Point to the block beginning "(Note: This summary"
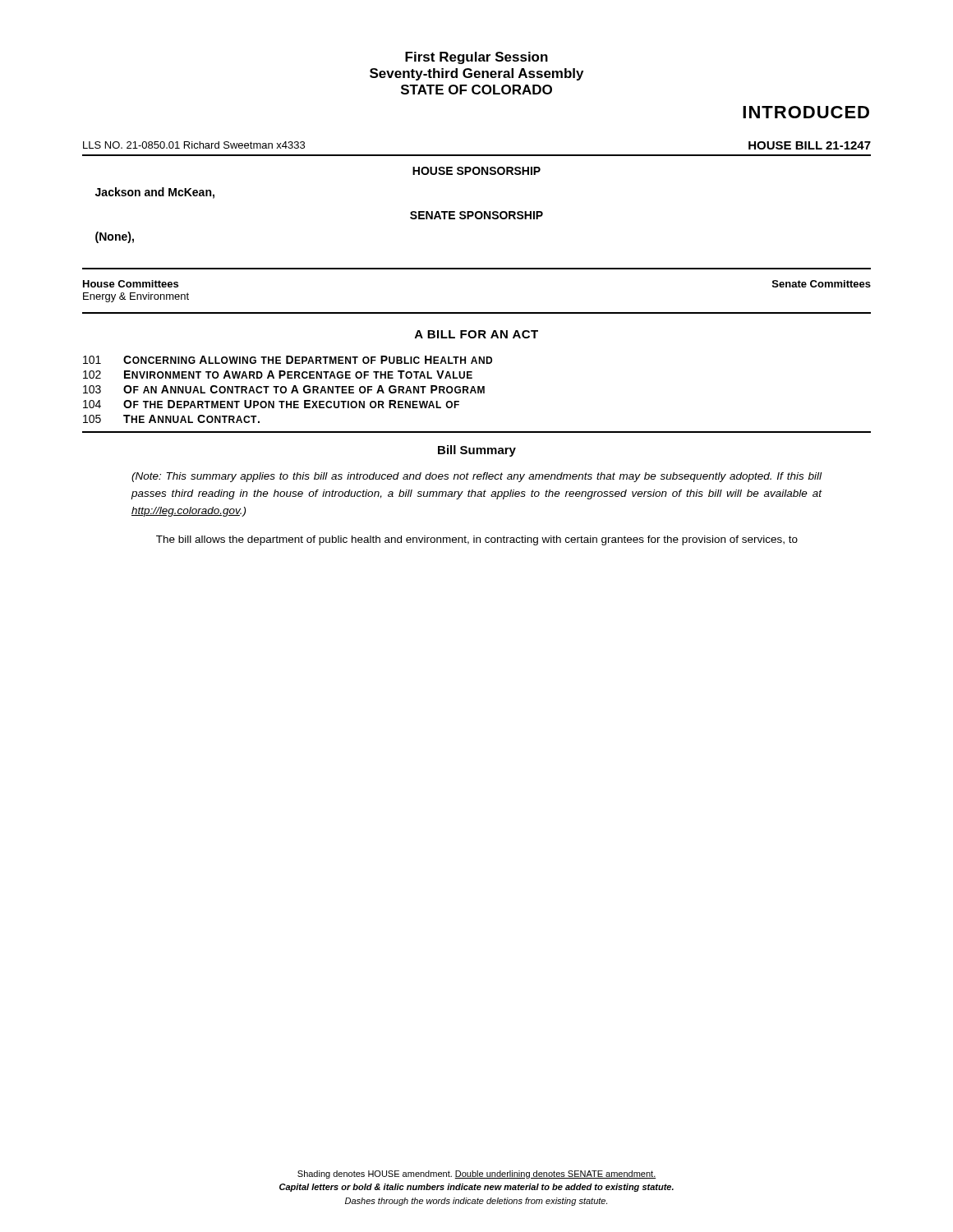 (476, 493)
